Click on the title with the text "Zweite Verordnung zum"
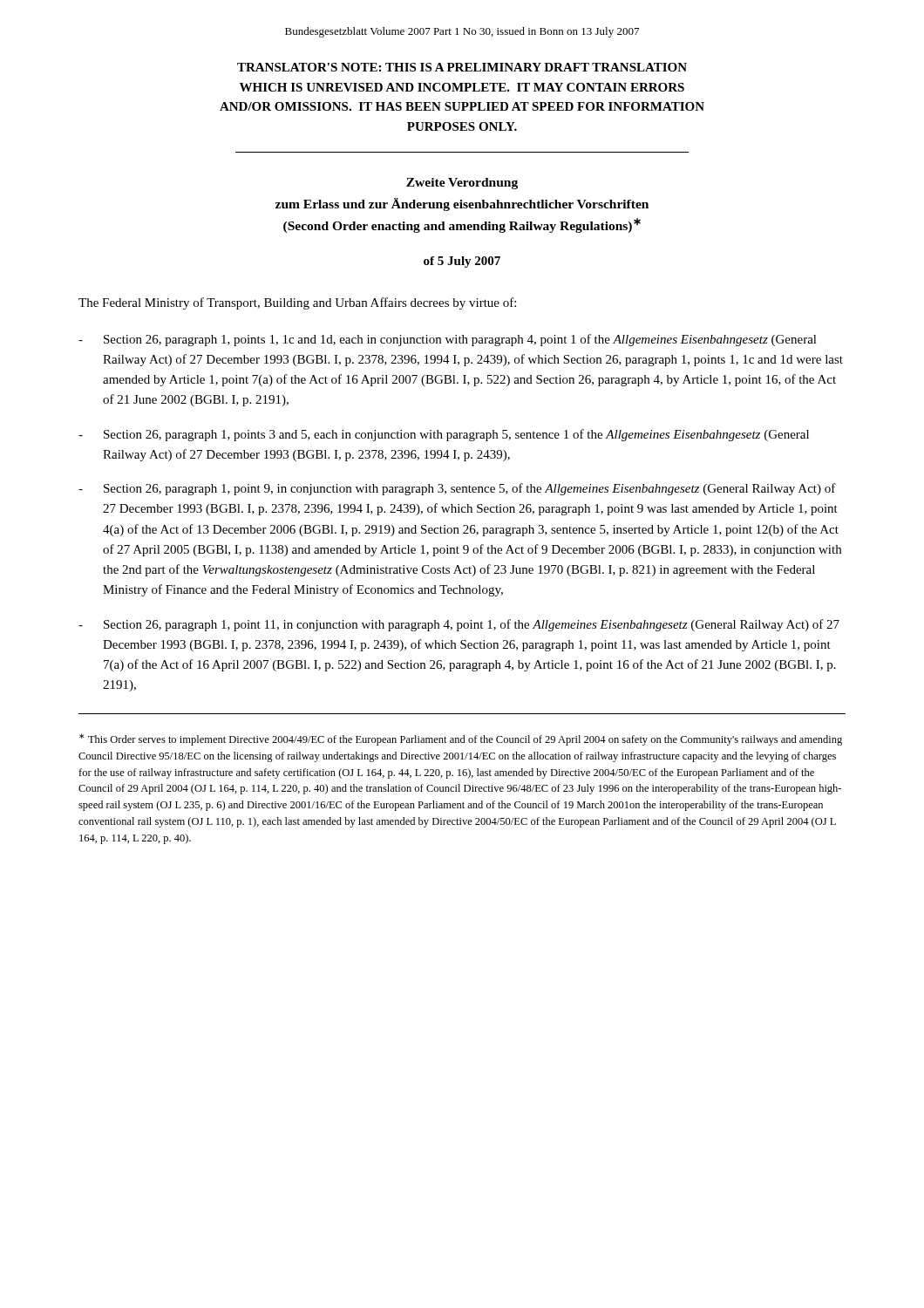 pos(462,204)
